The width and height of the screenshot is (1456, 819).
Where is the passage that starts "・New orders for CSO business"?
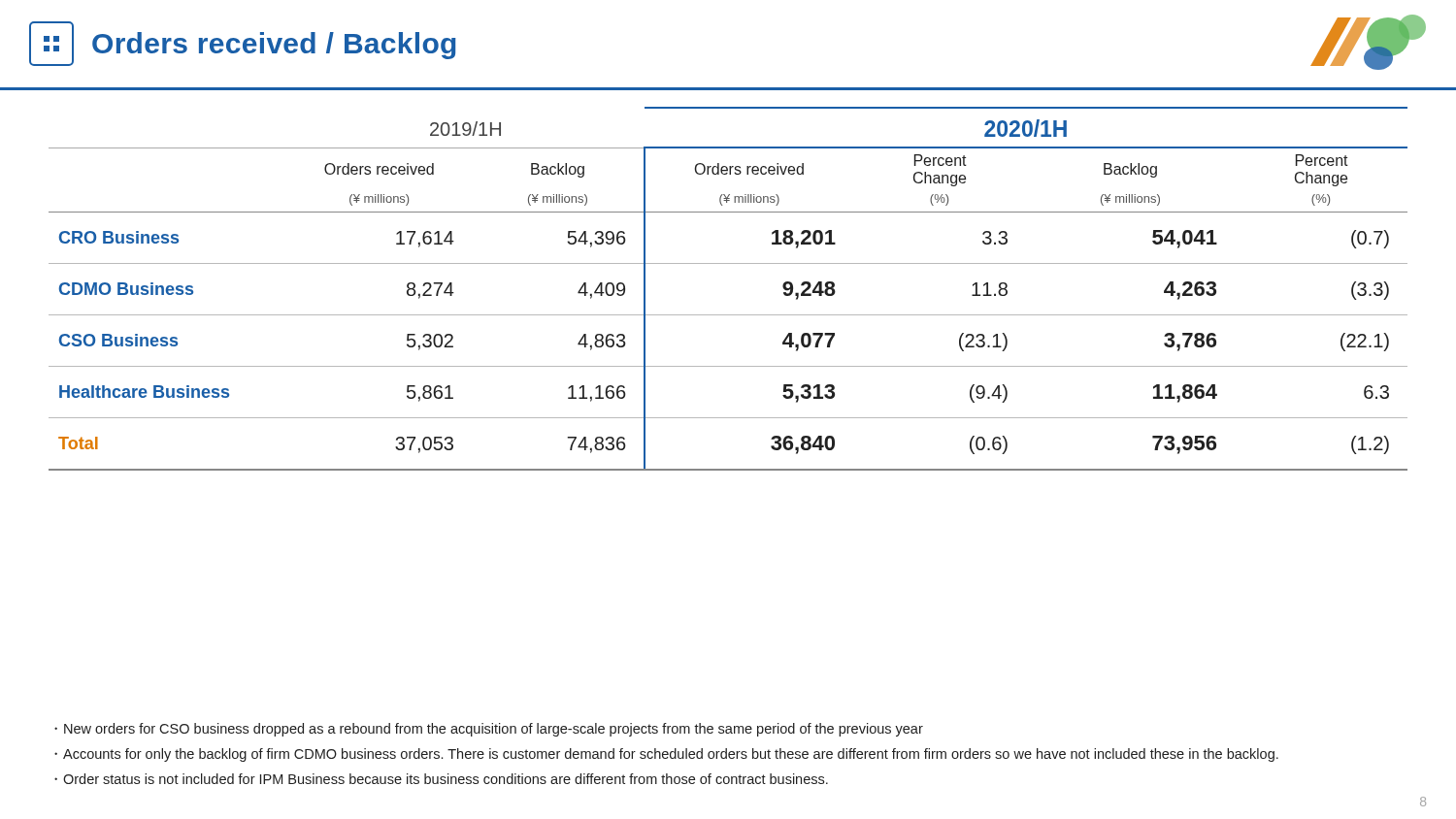486,729
